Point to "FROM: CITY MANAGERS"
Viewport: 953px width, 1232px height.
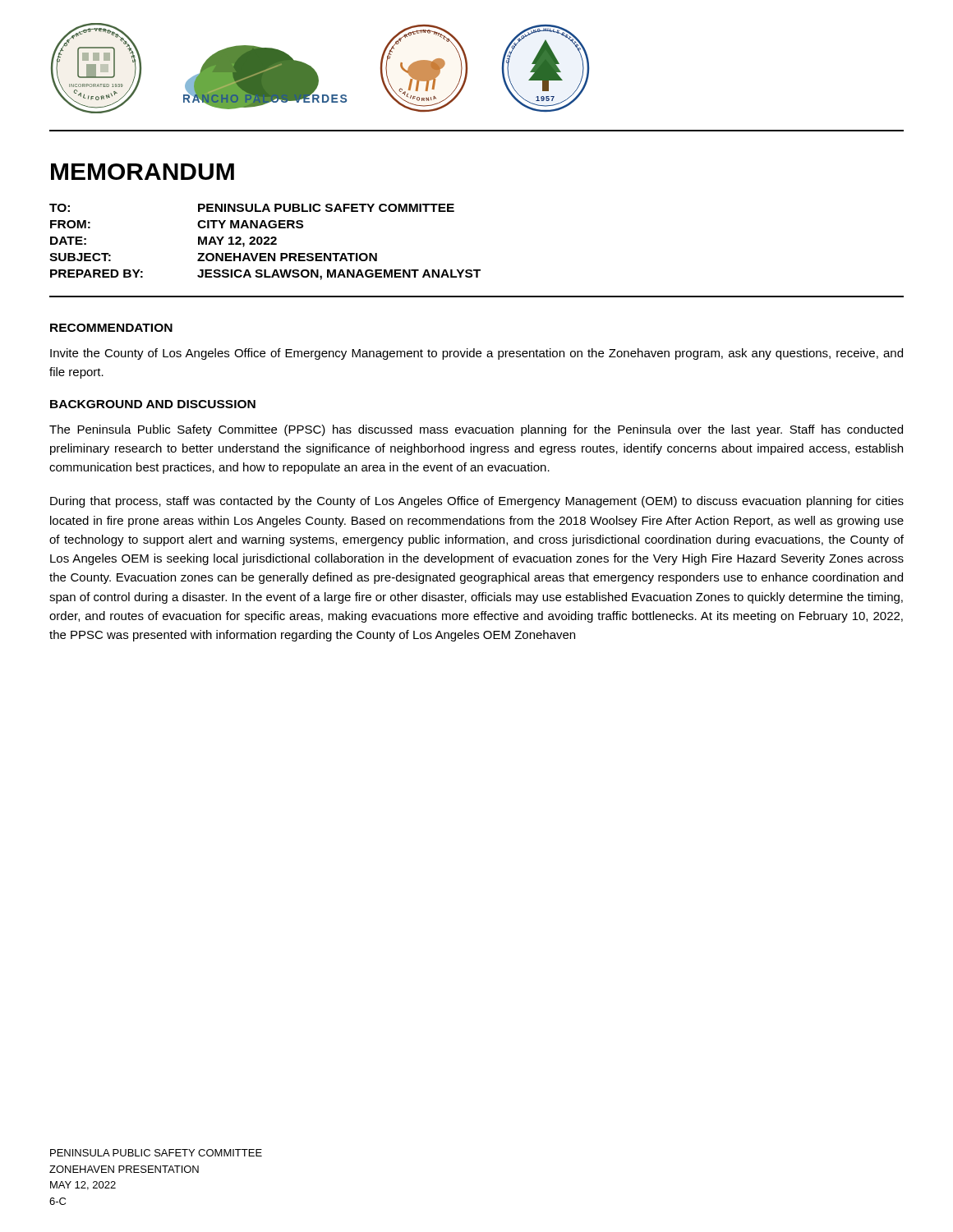coord(69,224)
